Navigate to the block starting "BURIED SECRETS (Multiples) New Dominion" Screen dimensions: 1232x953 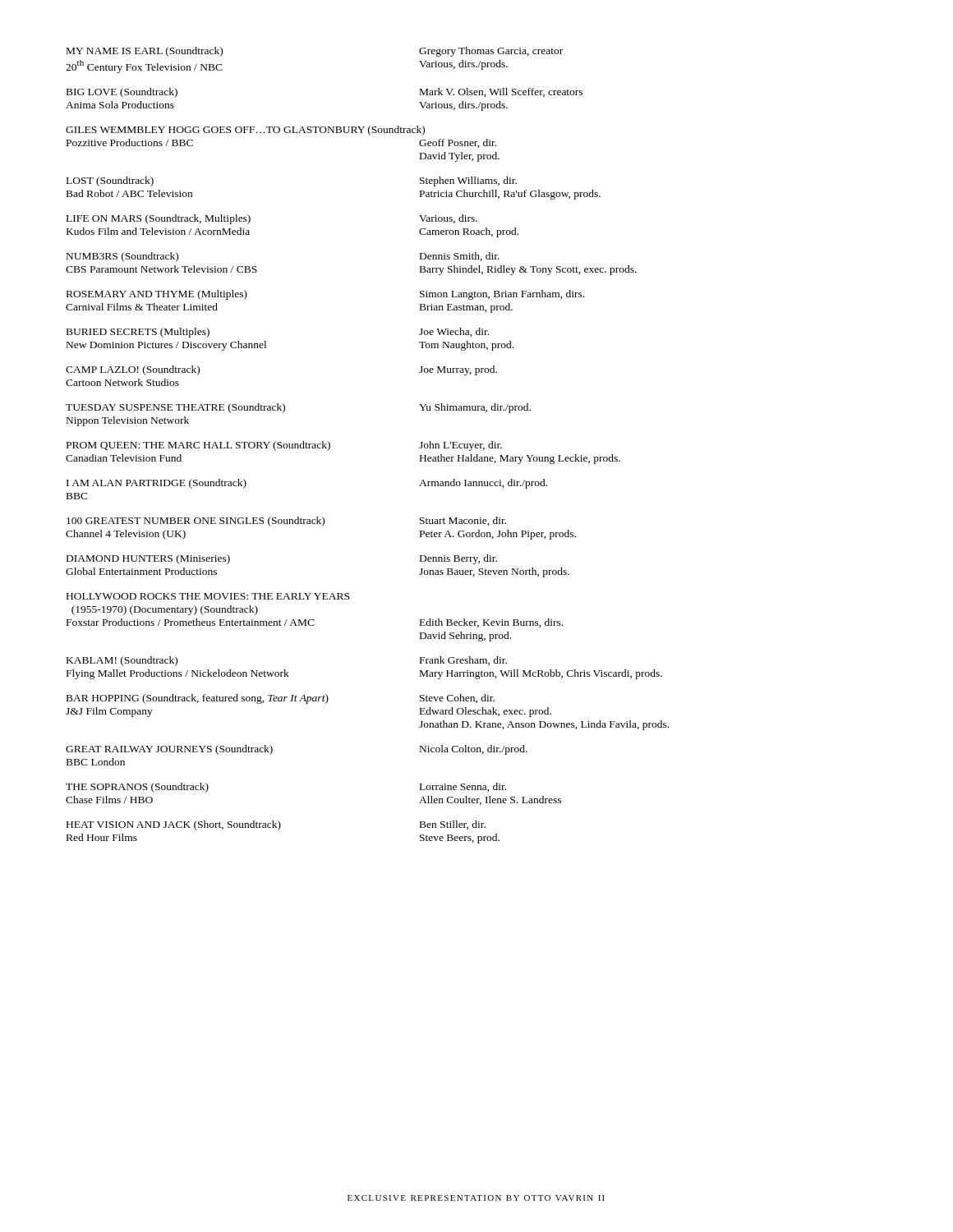(476, 338)
